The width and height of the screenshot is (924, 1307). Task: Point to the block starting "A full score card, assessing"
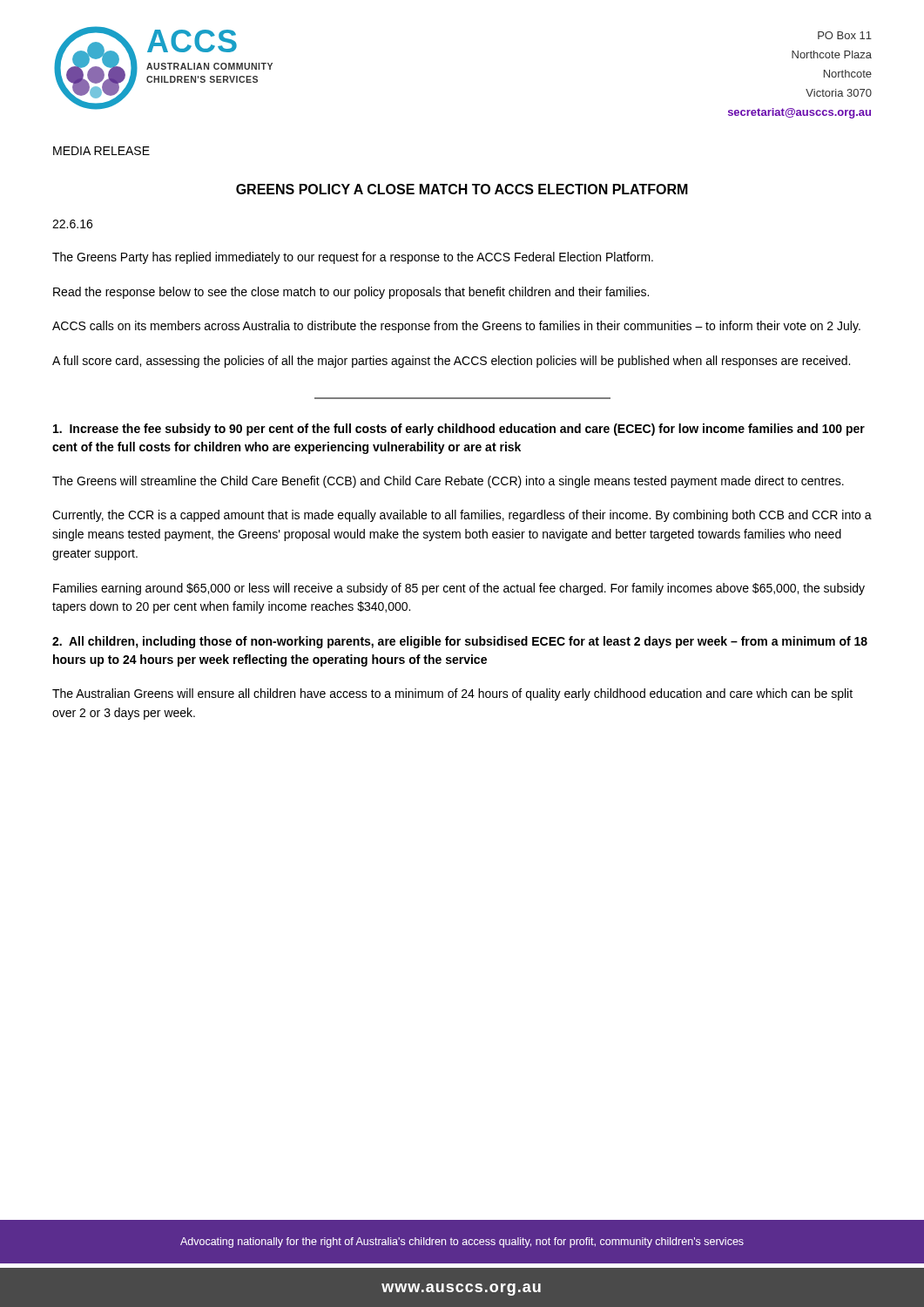(x=452, y=361)
